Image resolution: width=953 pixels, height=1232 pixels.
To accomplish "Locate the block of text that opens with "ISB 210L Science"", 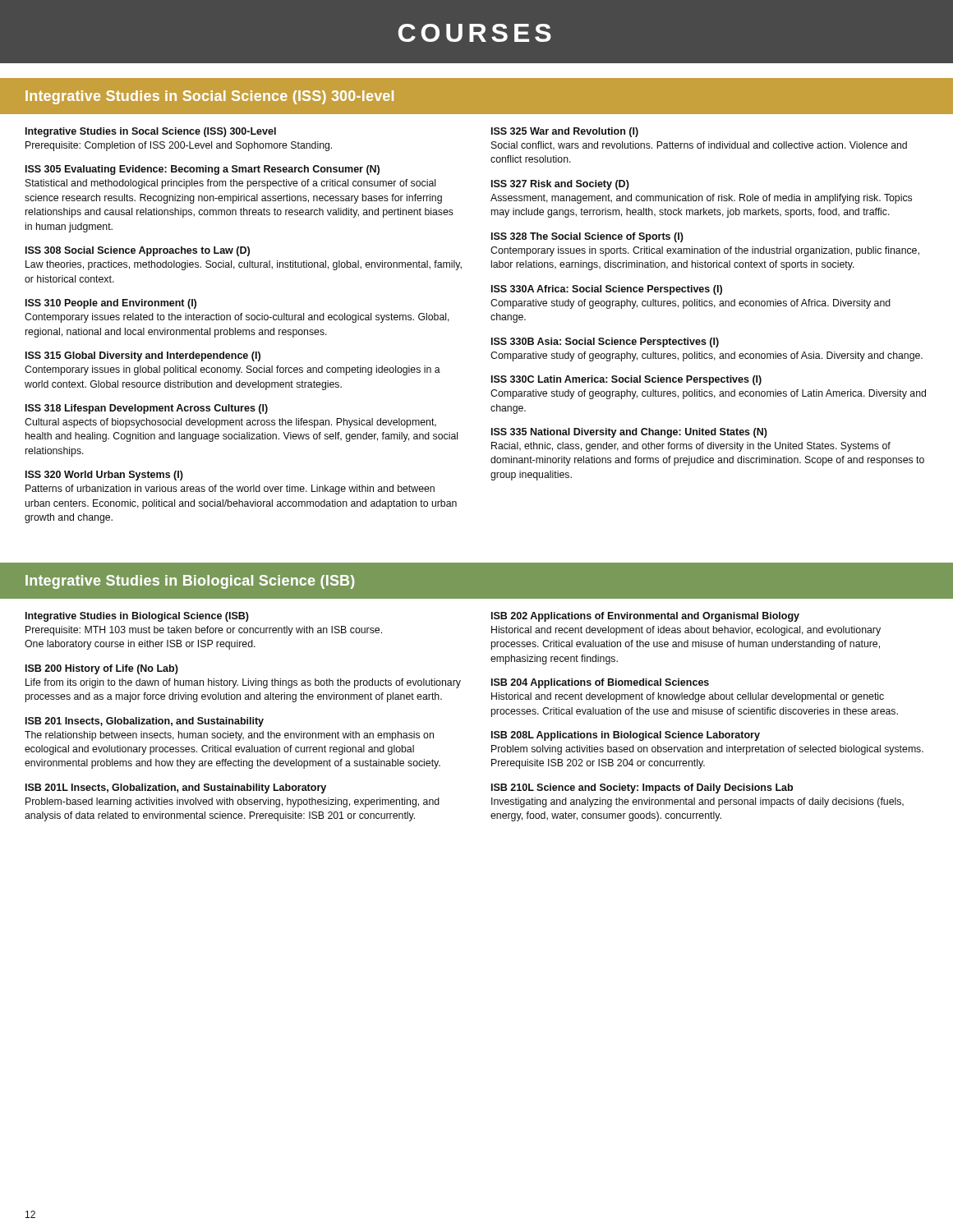I will coord(709,803).
